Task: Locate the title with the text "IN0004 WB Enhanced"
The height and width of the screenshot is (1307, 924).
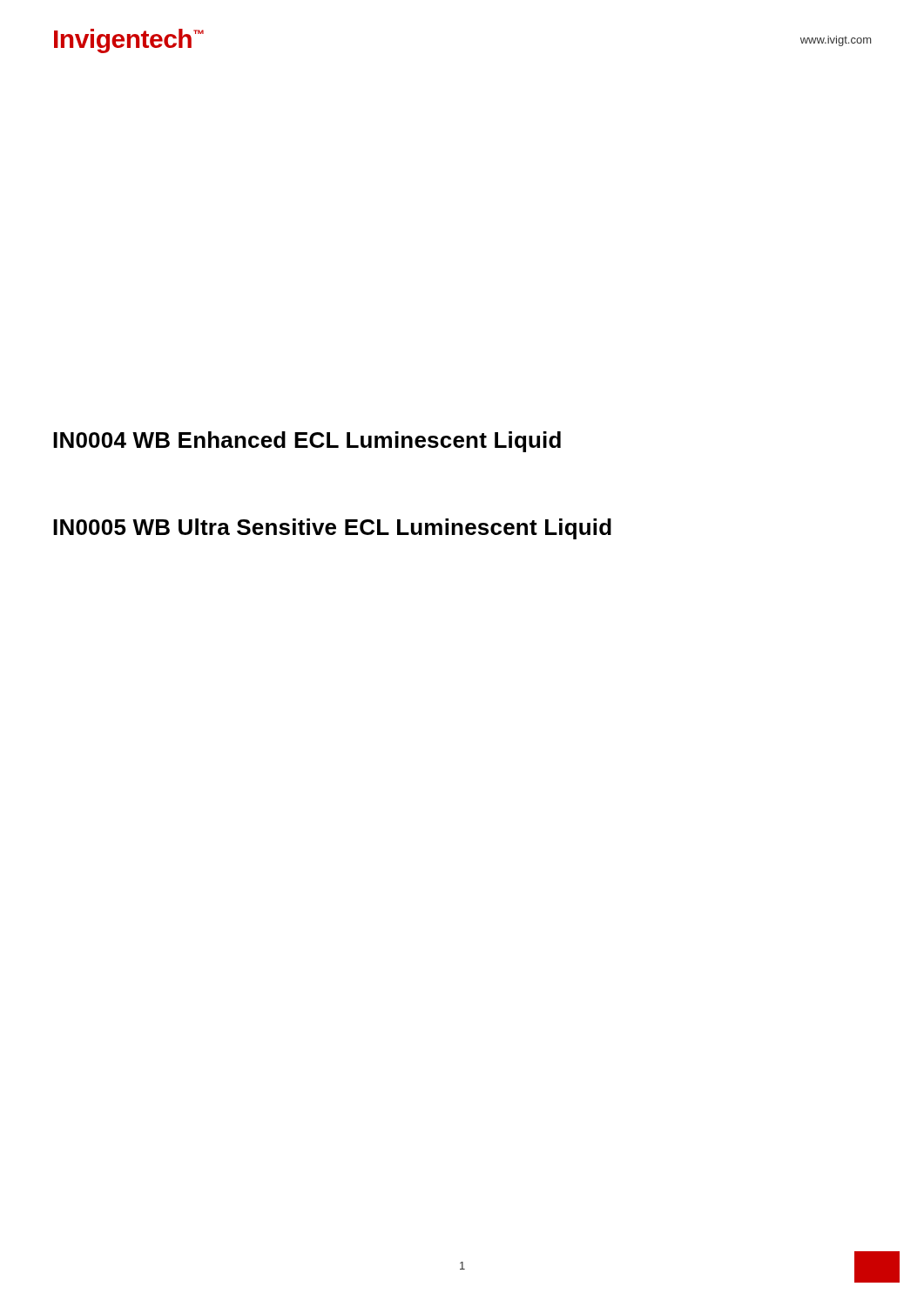Action: 307,440
